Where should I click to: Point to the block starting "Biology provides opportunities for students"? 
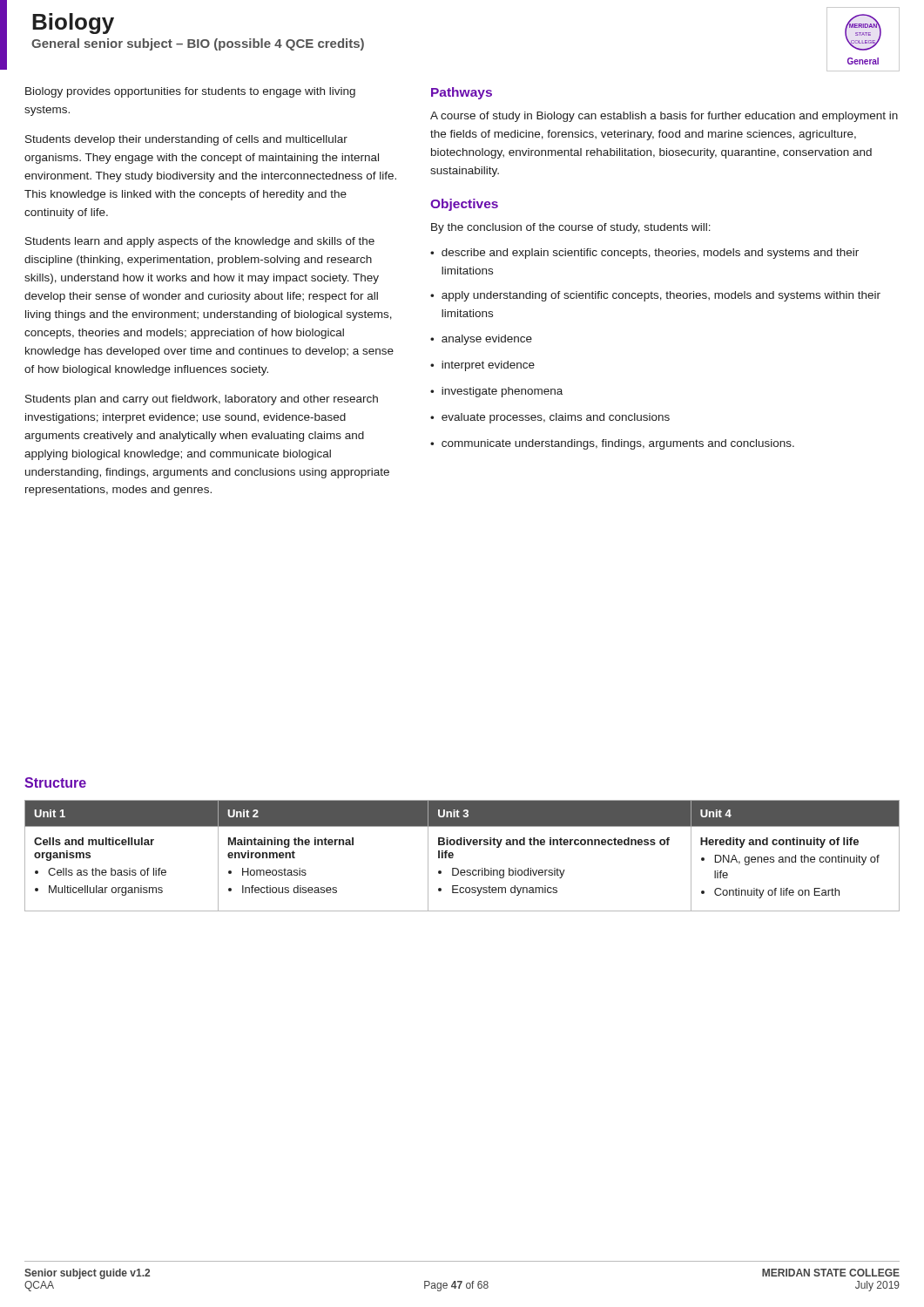(190, 100)
